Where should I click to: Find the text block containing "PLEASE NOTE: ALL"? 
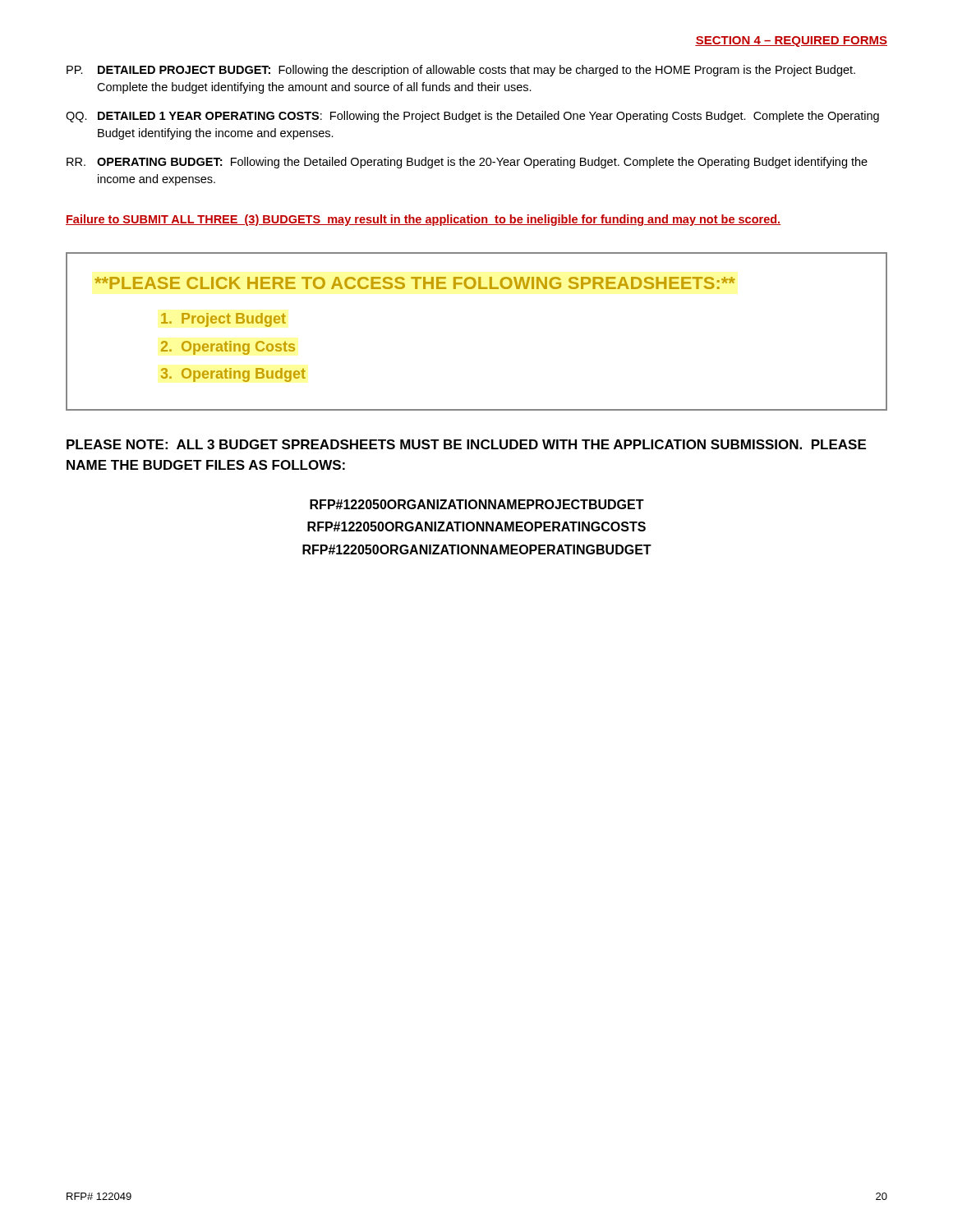(476, 498)
